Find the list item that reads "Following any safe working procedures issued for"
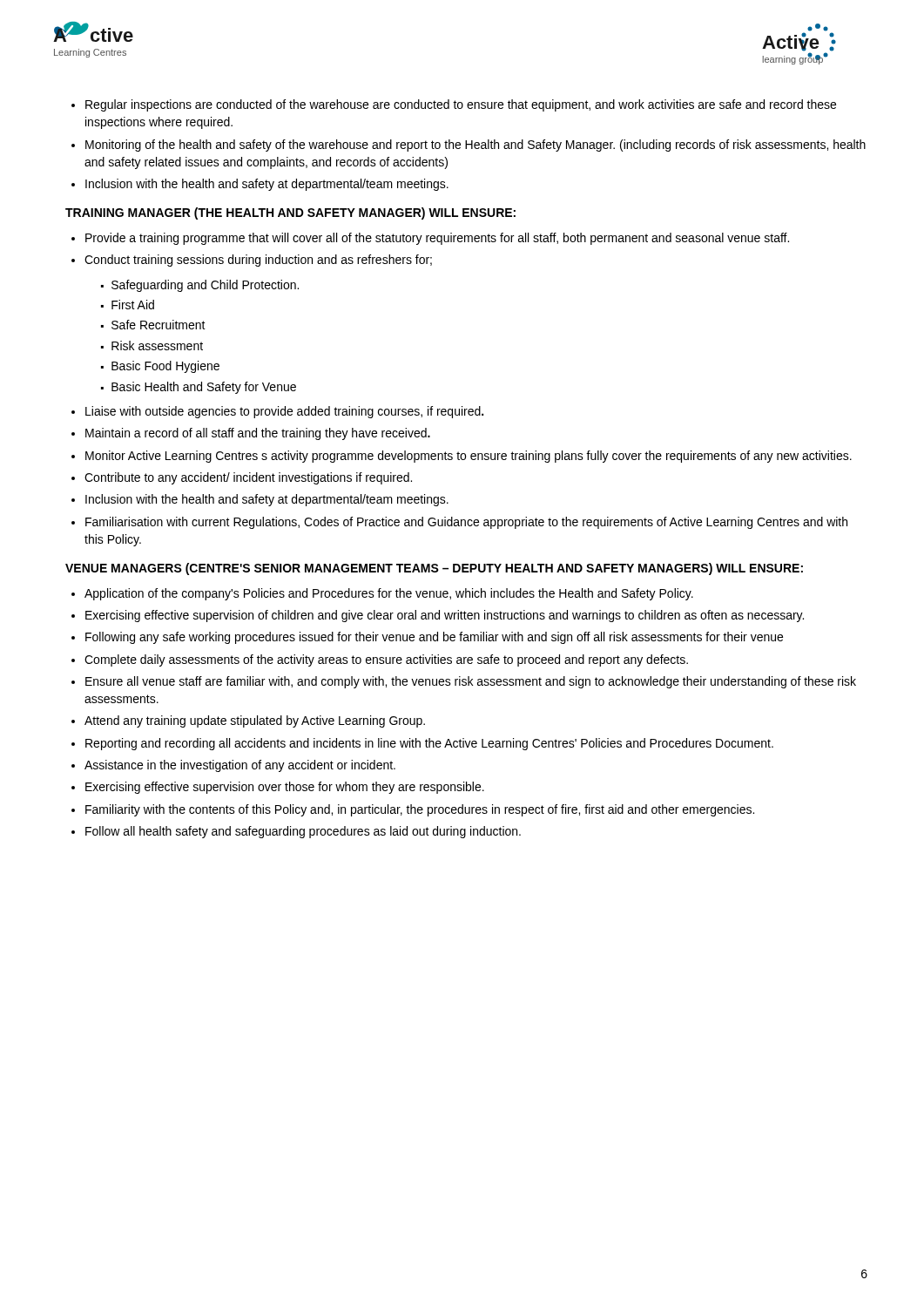 [476, 637]
